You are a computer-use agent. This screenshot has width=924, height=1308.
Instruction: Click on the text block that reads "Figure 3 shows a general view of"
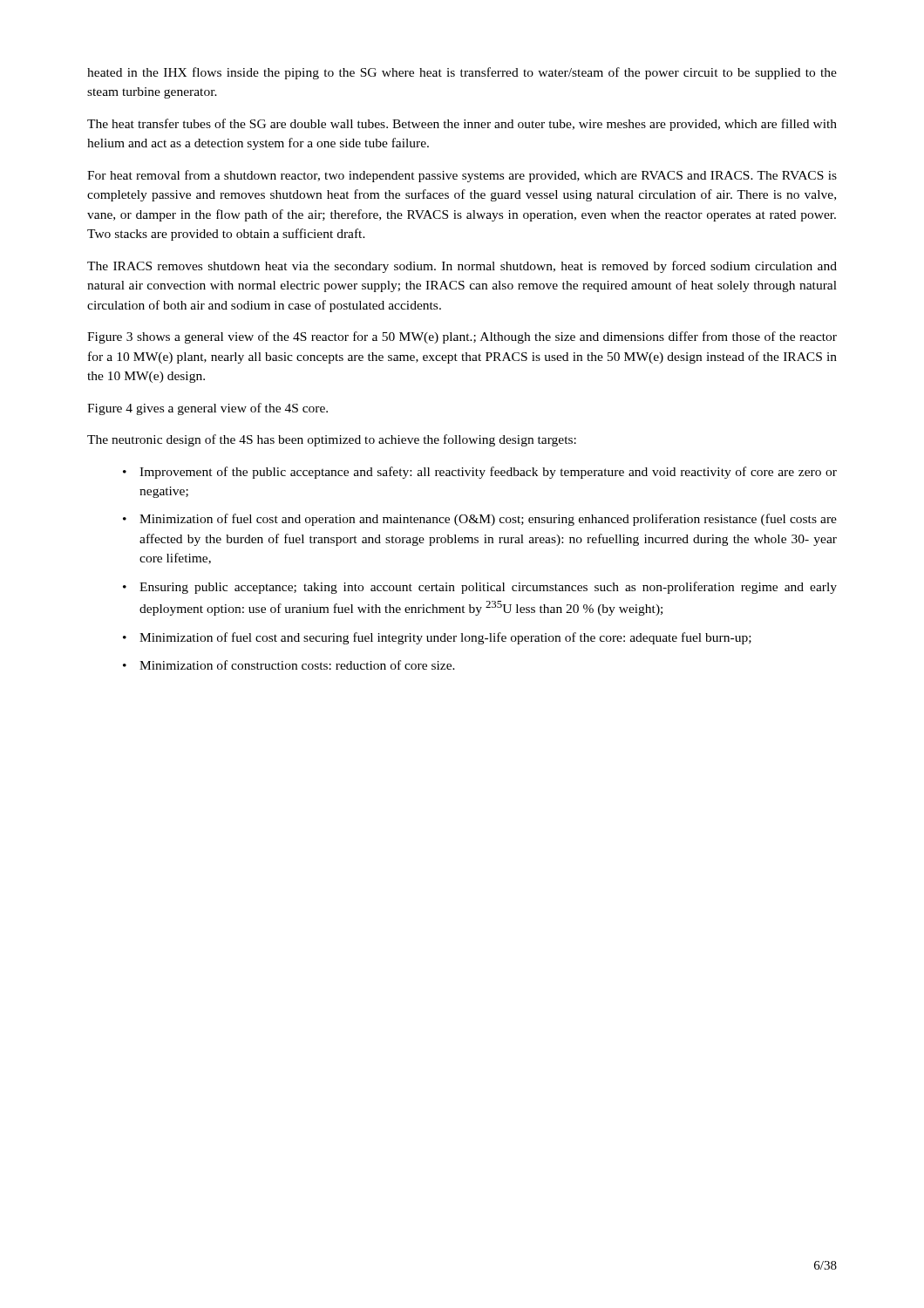[x=462, y=356]
